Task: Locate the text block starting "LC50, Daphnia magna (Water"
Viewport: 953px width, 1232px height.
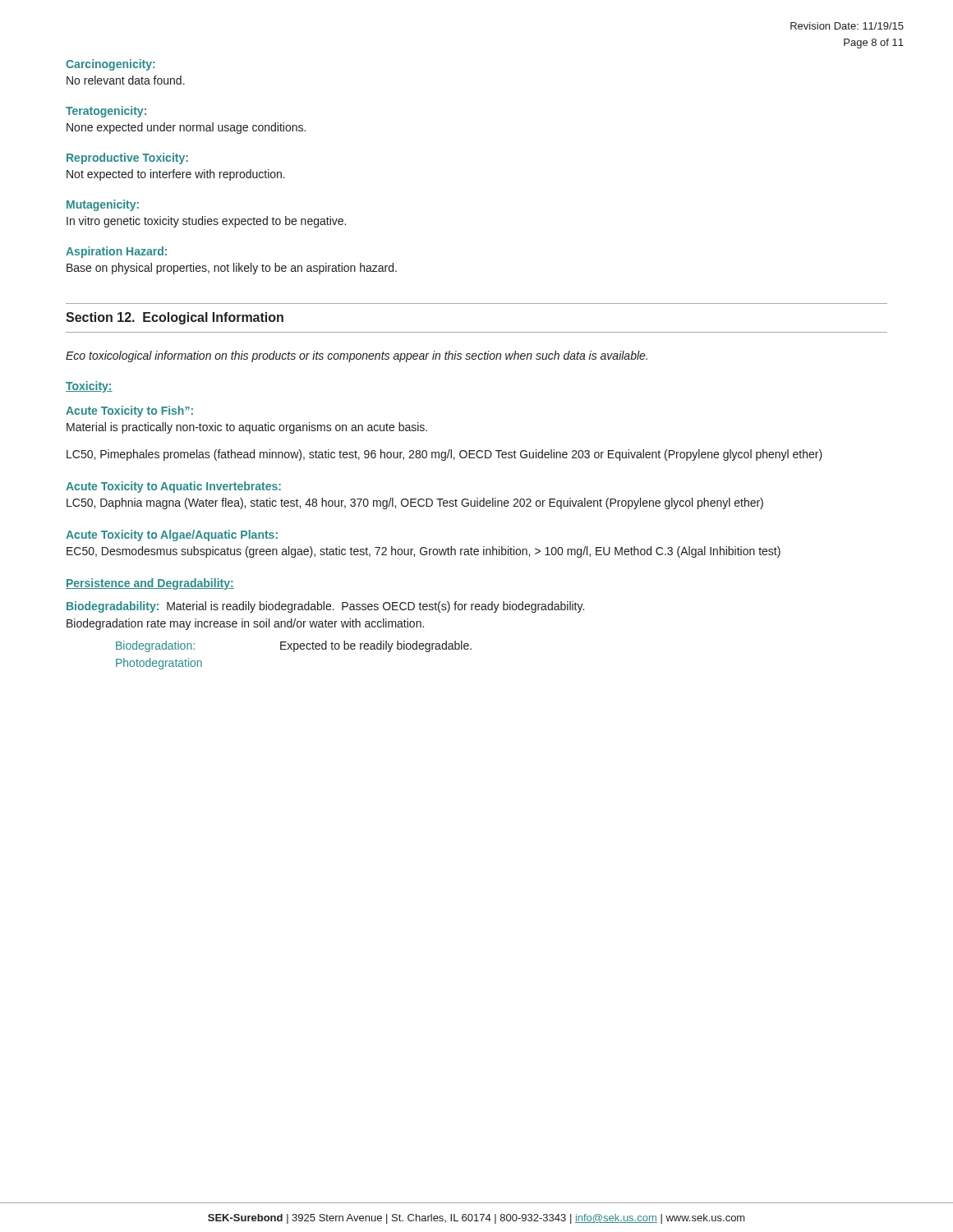Action: pyautogui.click(x=415, y=503)
